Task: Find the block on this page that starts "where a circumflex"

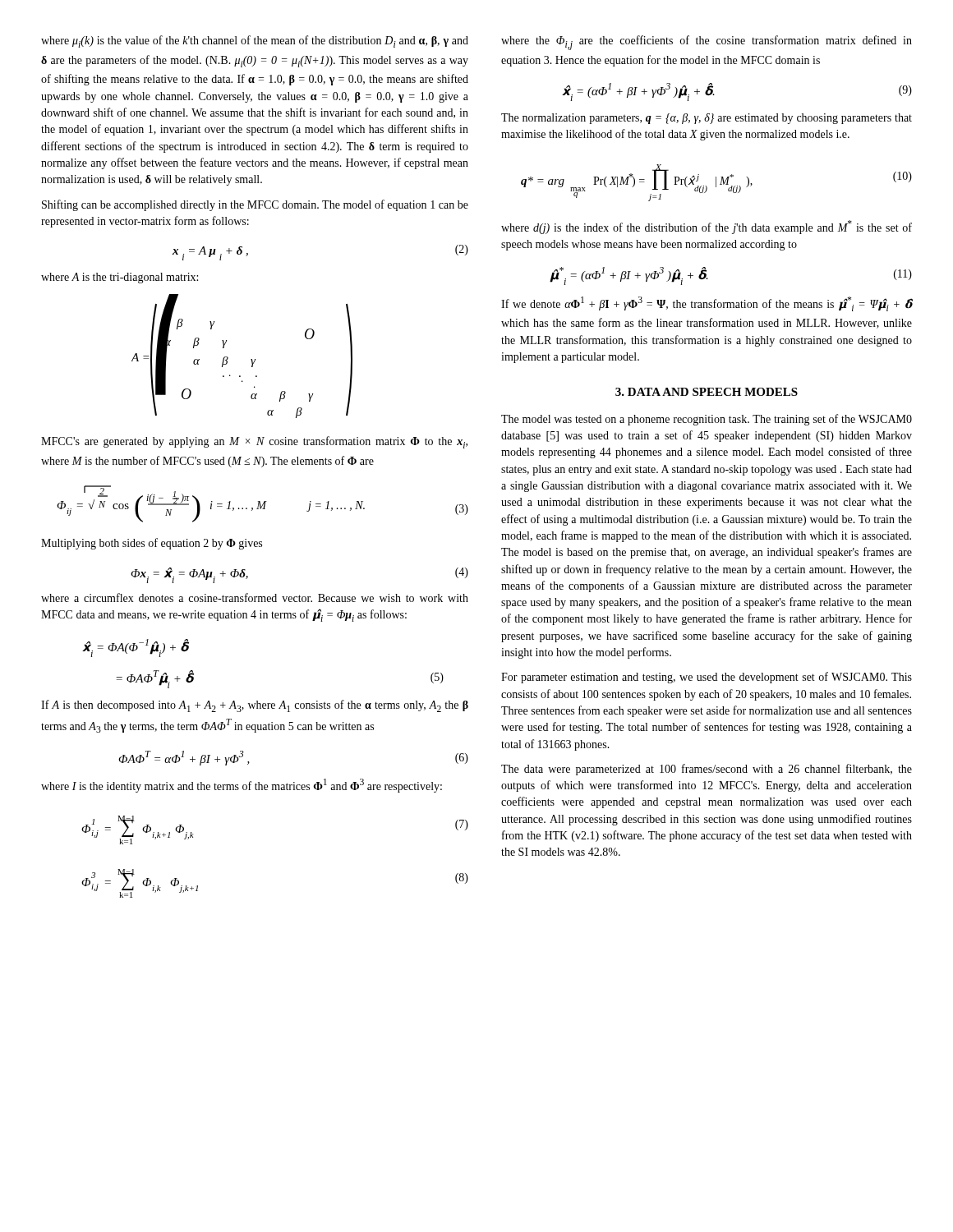Action: (255, 608)
